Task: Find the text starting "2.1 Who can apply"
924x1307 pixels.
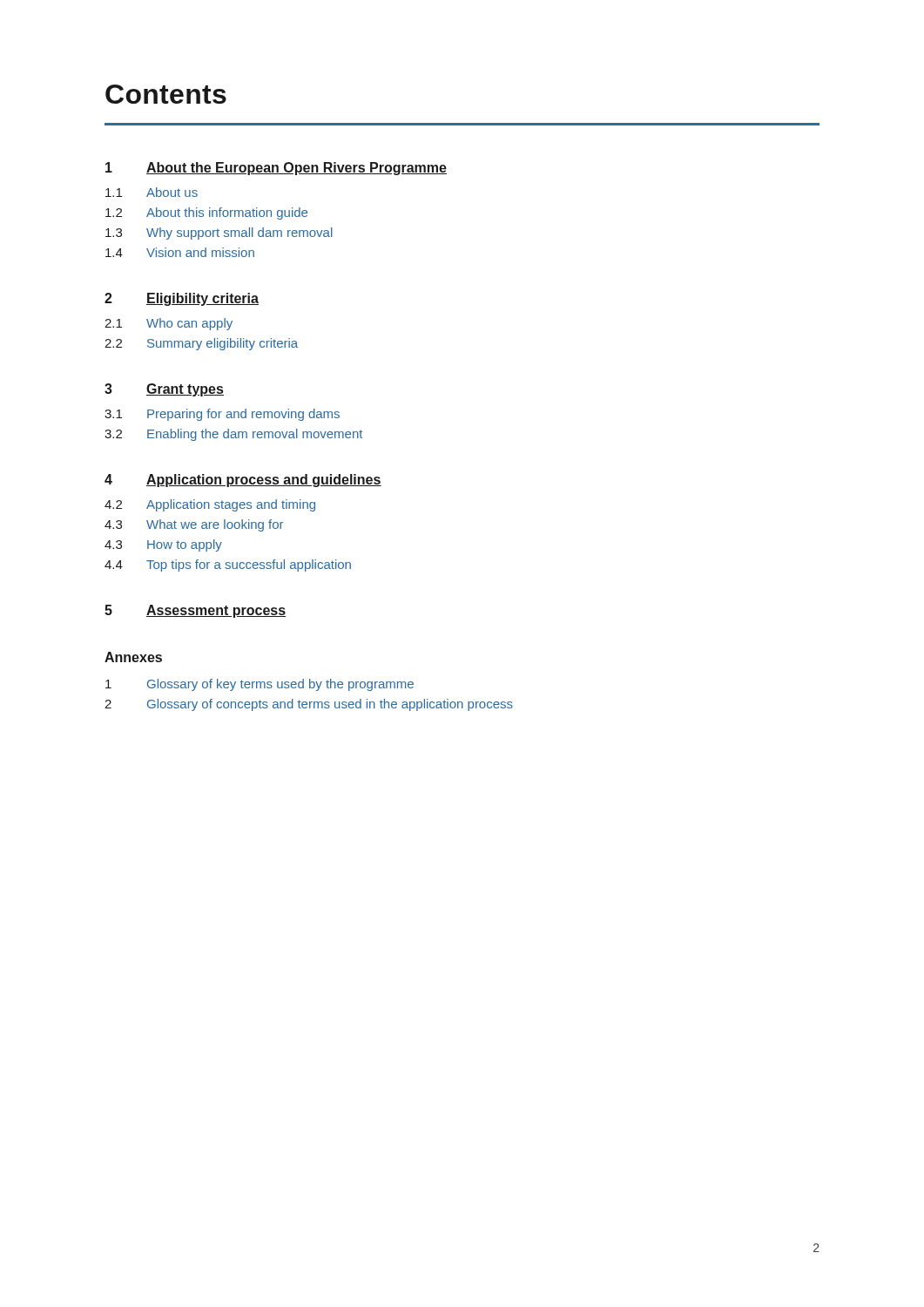Action: click(x=169, y=323)
